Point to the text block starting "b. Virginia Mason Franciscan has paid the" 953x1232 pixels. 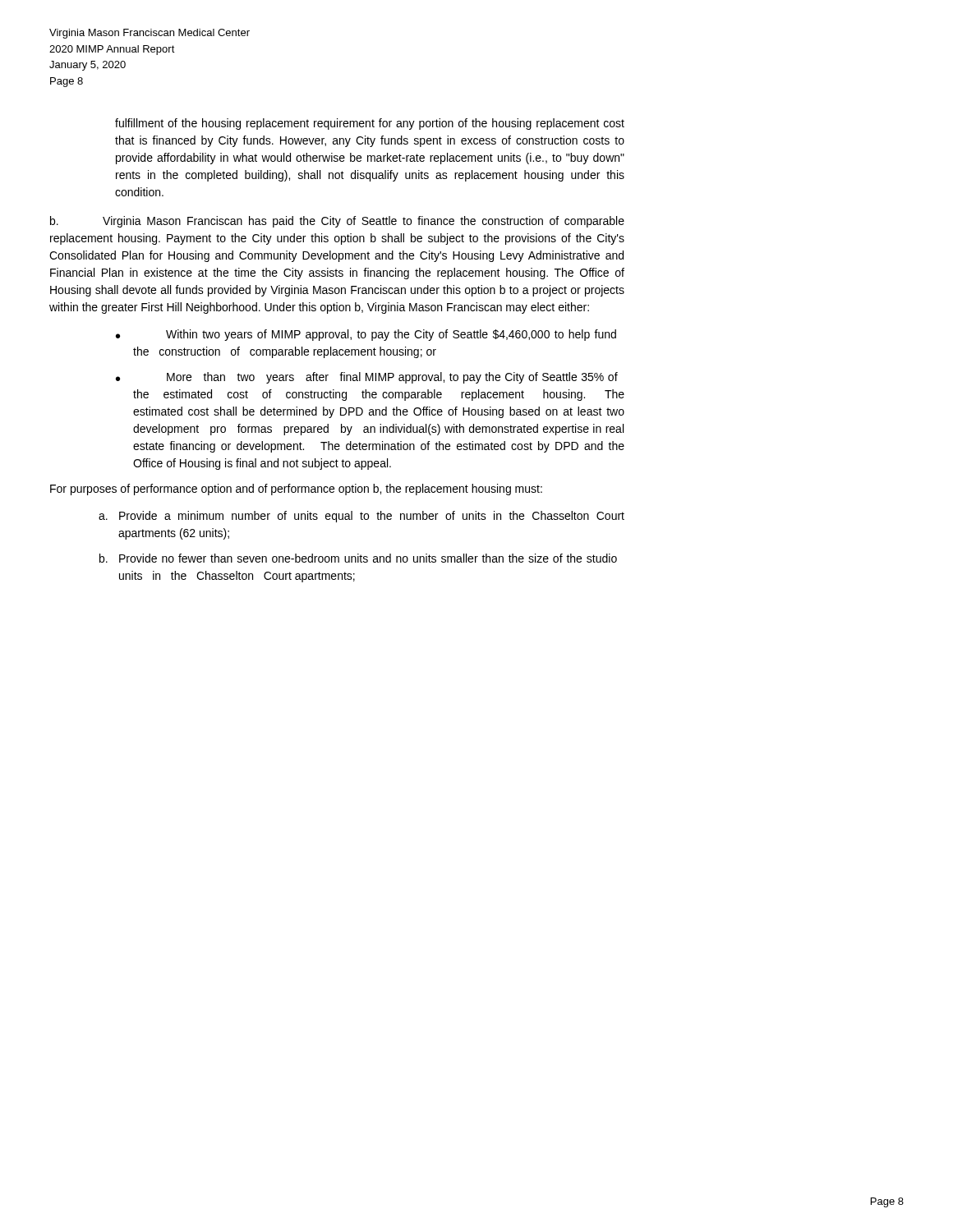point(337,264)
